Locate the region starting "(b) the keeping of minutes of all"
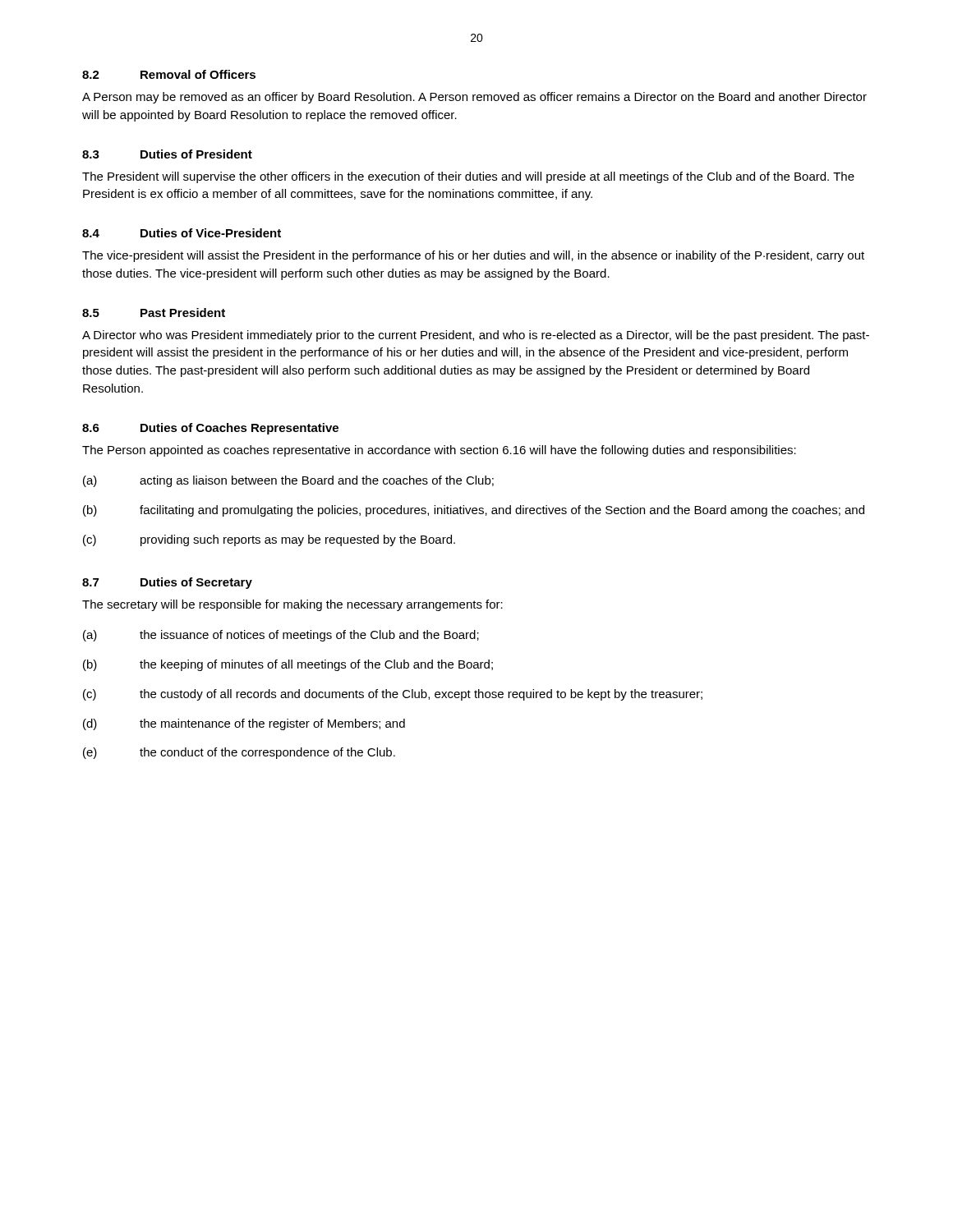Image resolution: width=953 pixels, height=1232 pixels. (476, 665)
